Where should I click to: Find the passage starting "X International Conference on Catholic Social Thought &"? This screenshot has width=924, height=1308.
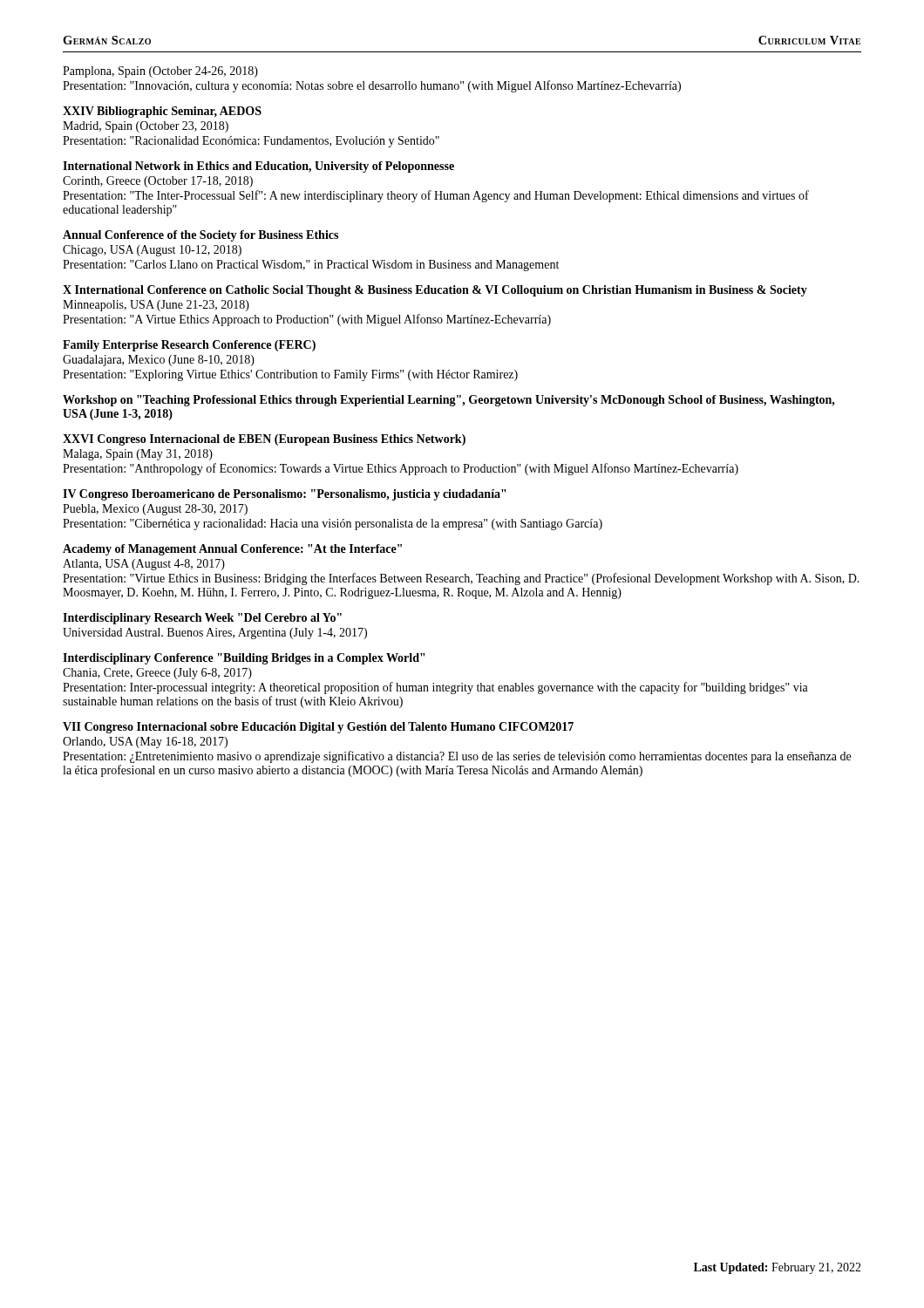(x=462, y=305)
